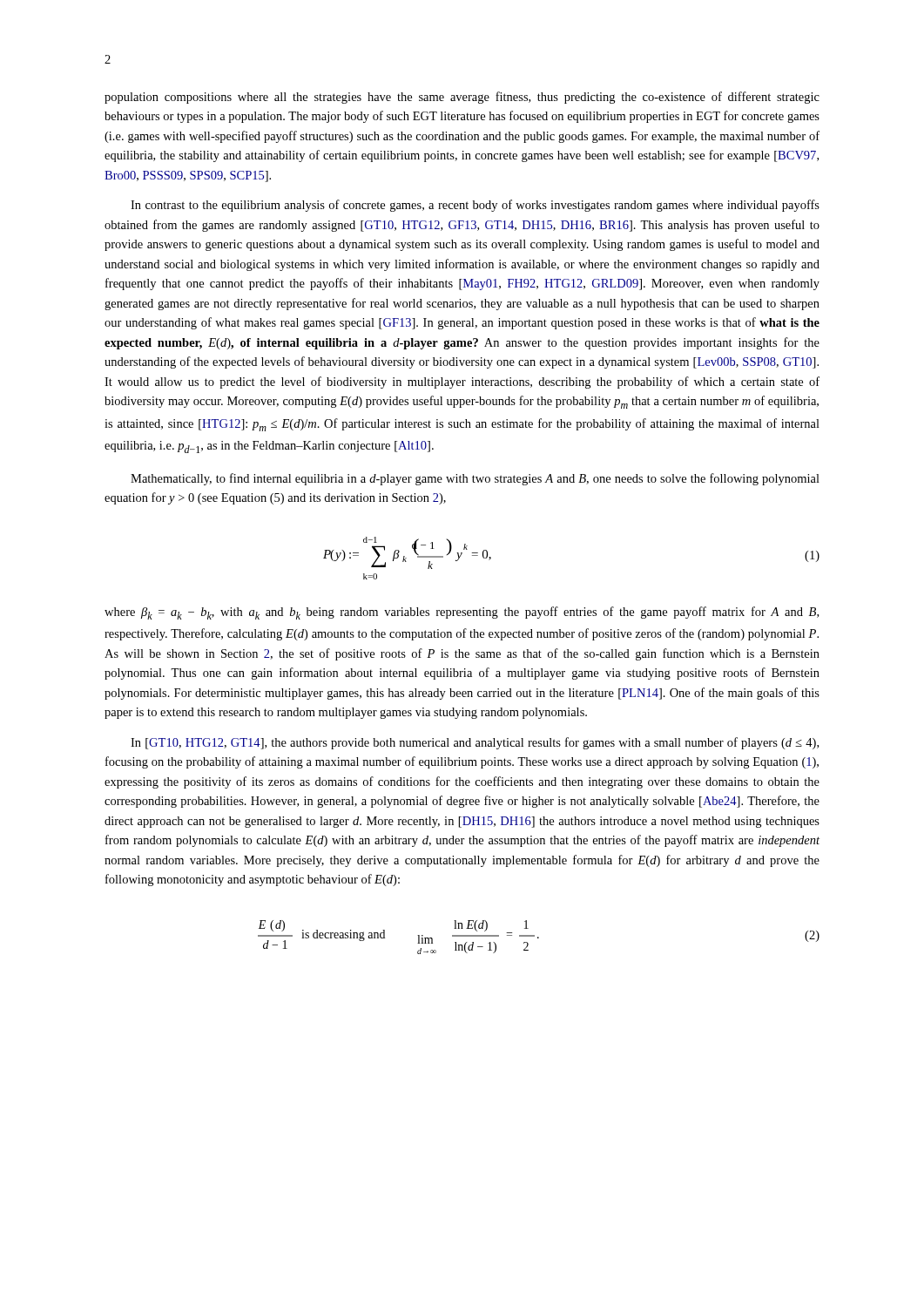Where is the formula that starts "E ( d ) d − 1 is"?

[462, 935]
